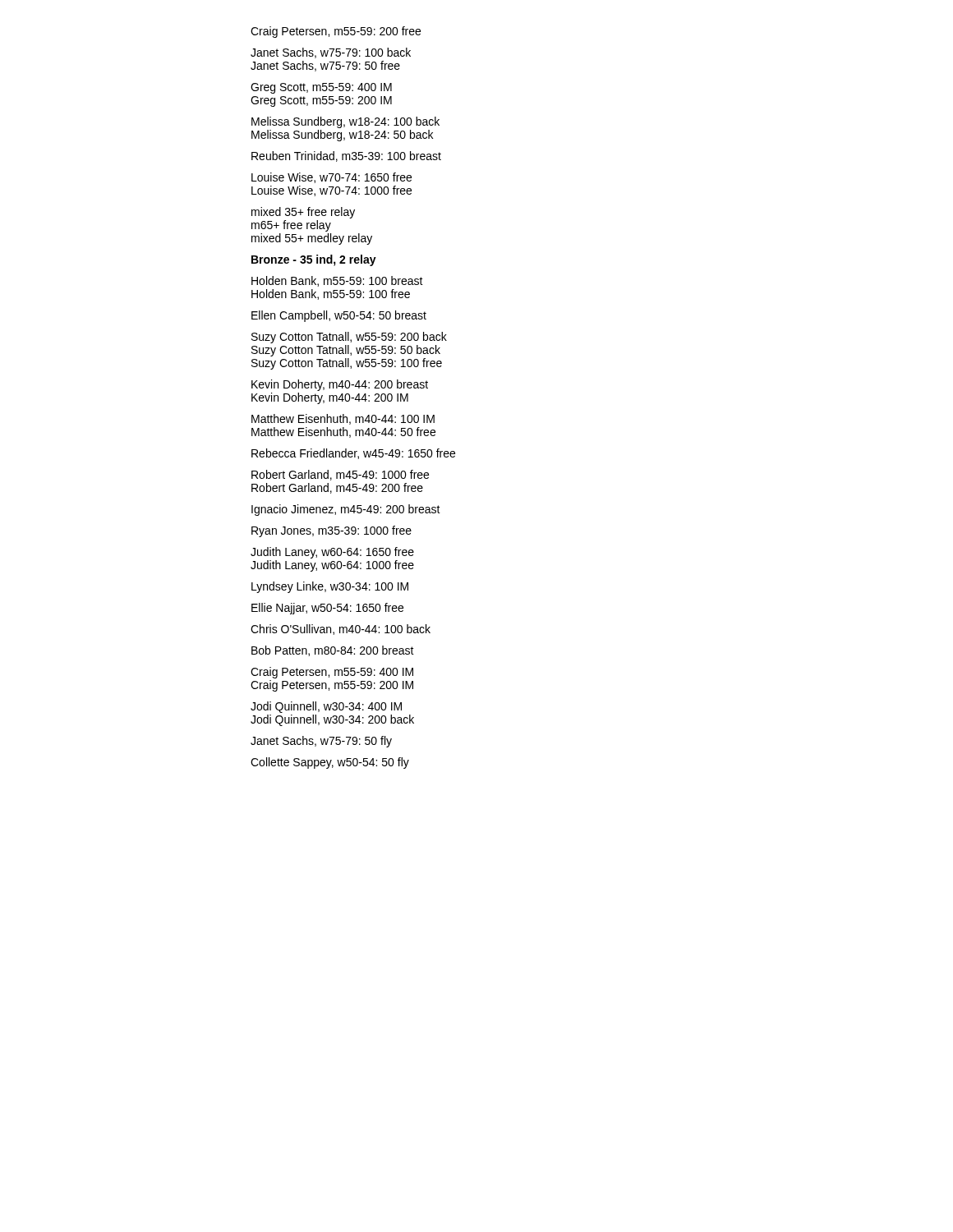Navigate to the block starting "Jodi Quinnell, w30-34: 400 IM Jodi"
The width and height of the screenshot is (953, 1232).
332,713
